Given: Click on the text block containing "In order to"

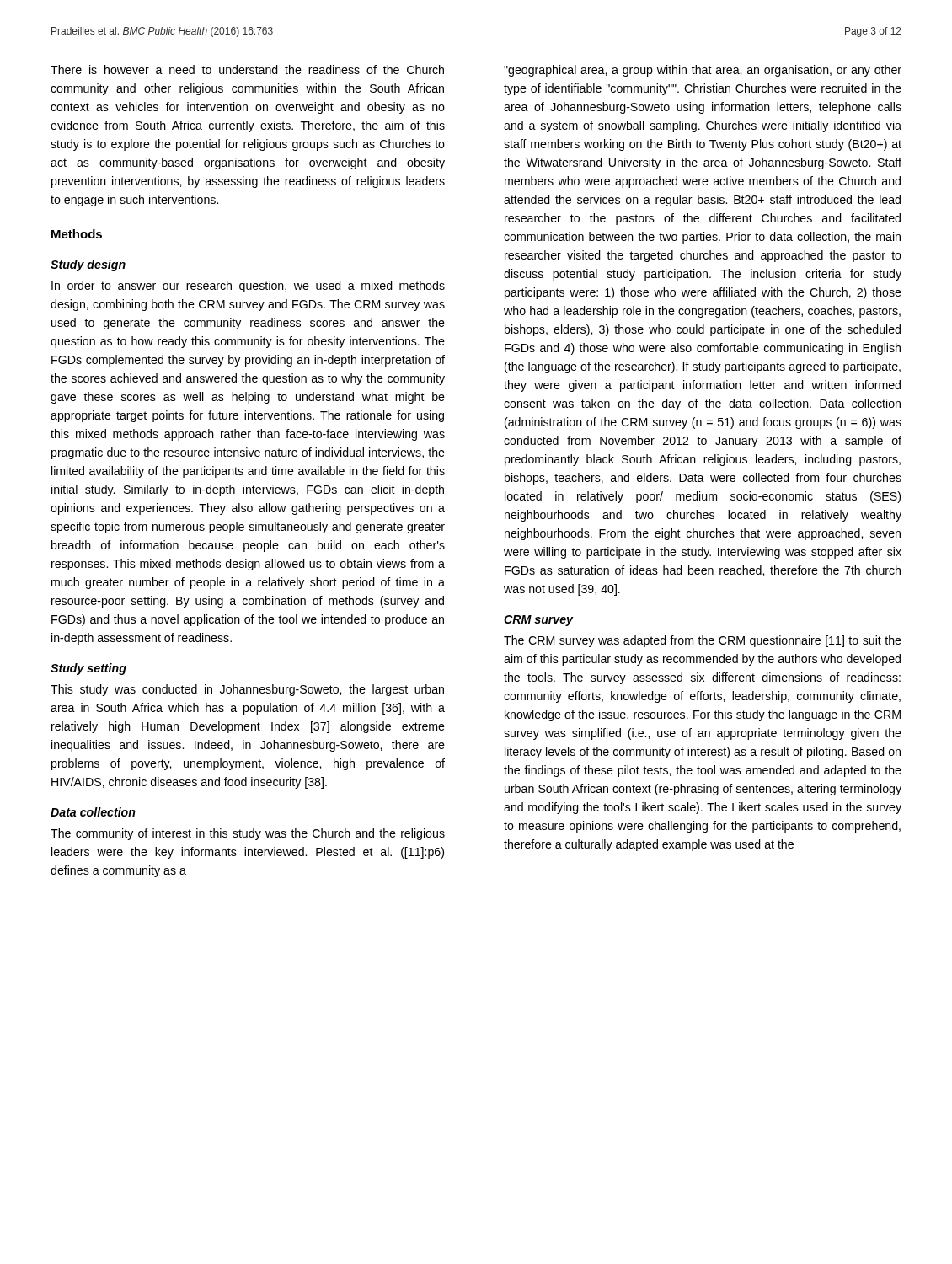Looking at the screenshot, I should click(248, 462).
